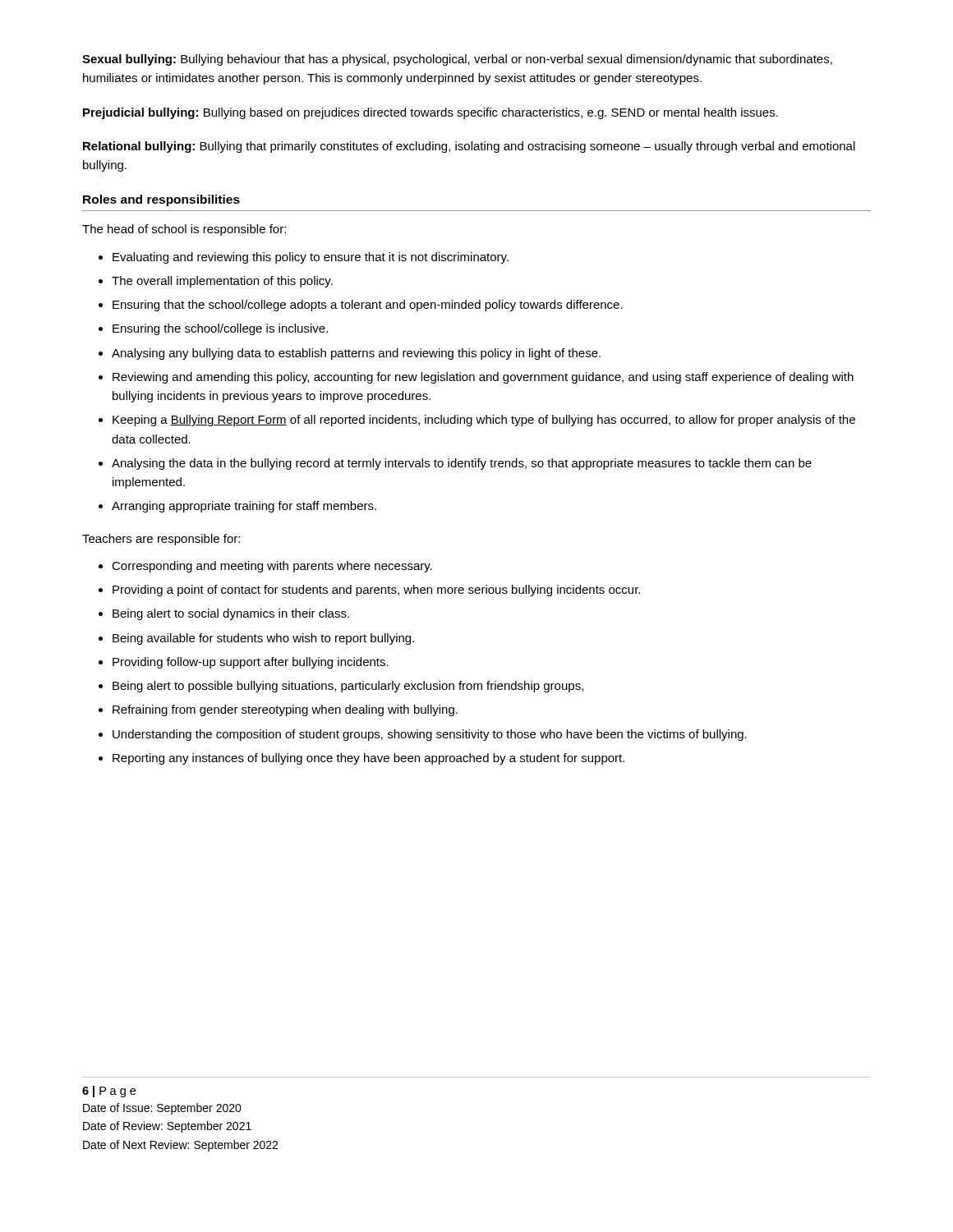
Task: Click on the list item containing "Being alert to social"
Action: (x=231, y=613)
